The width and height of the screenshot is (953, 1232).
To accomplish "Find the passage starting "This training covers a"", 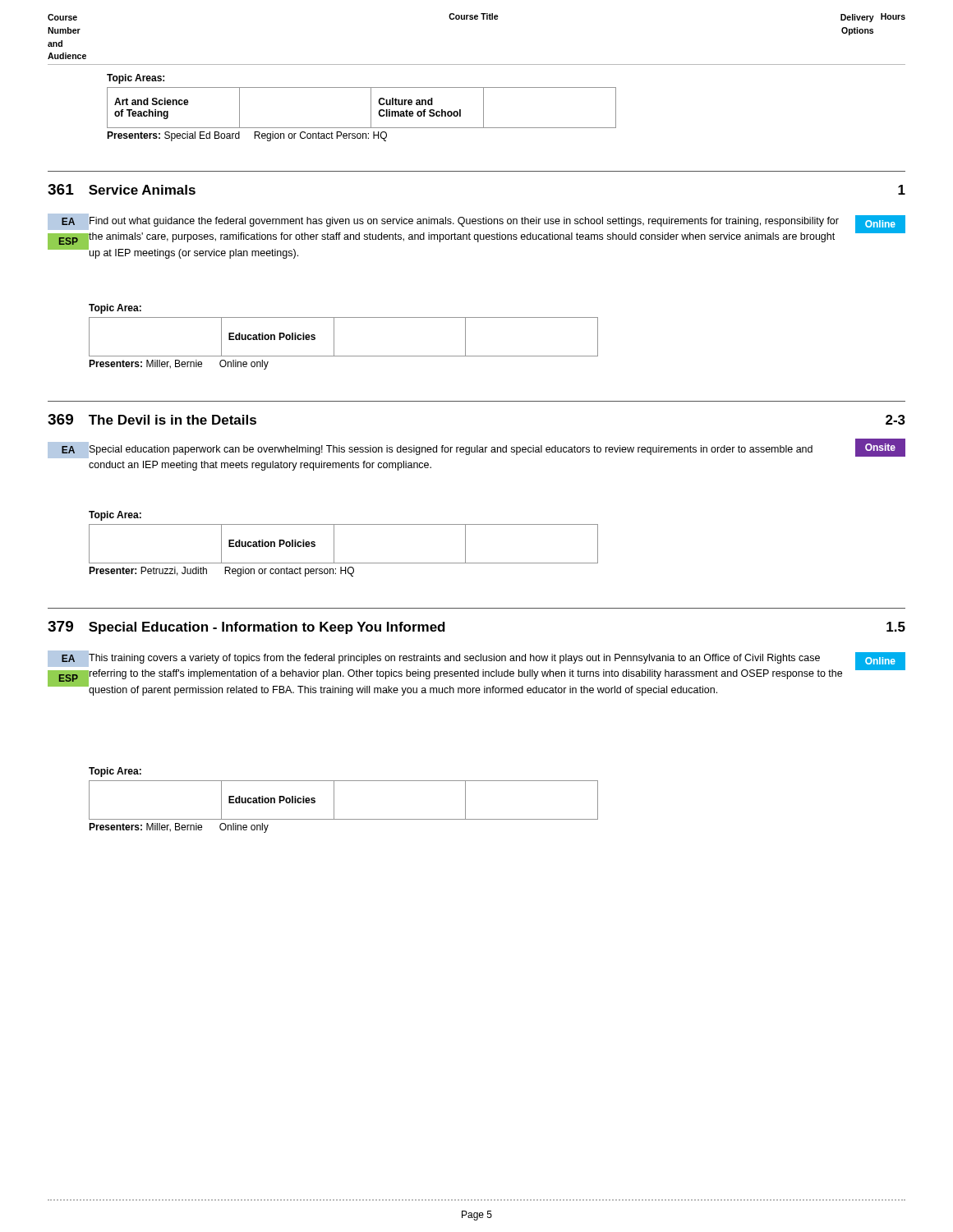I will pos(466,674).
